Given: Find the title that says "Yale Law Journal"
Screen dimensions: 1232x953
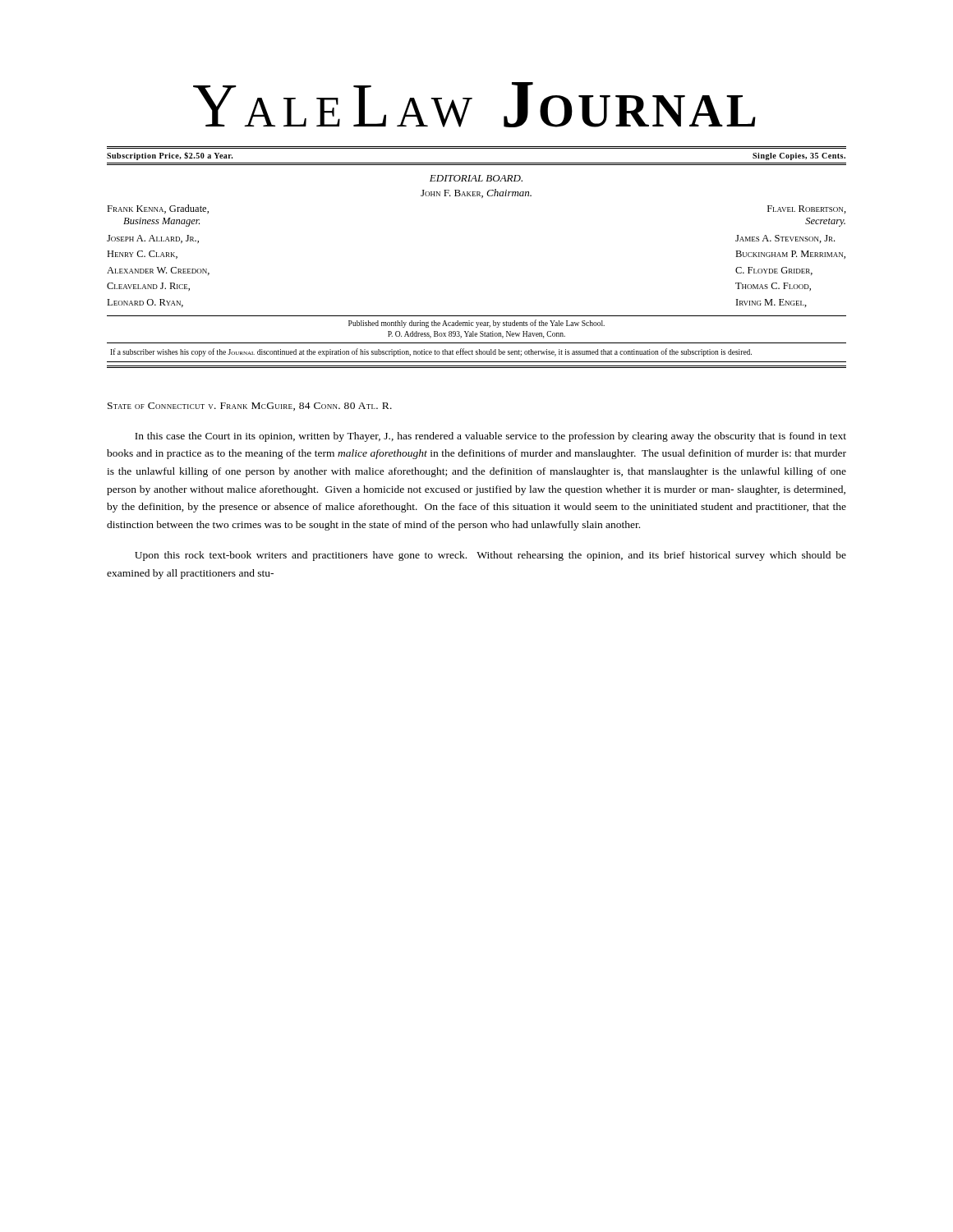Looking at the screenshot, I should [476, 104].
